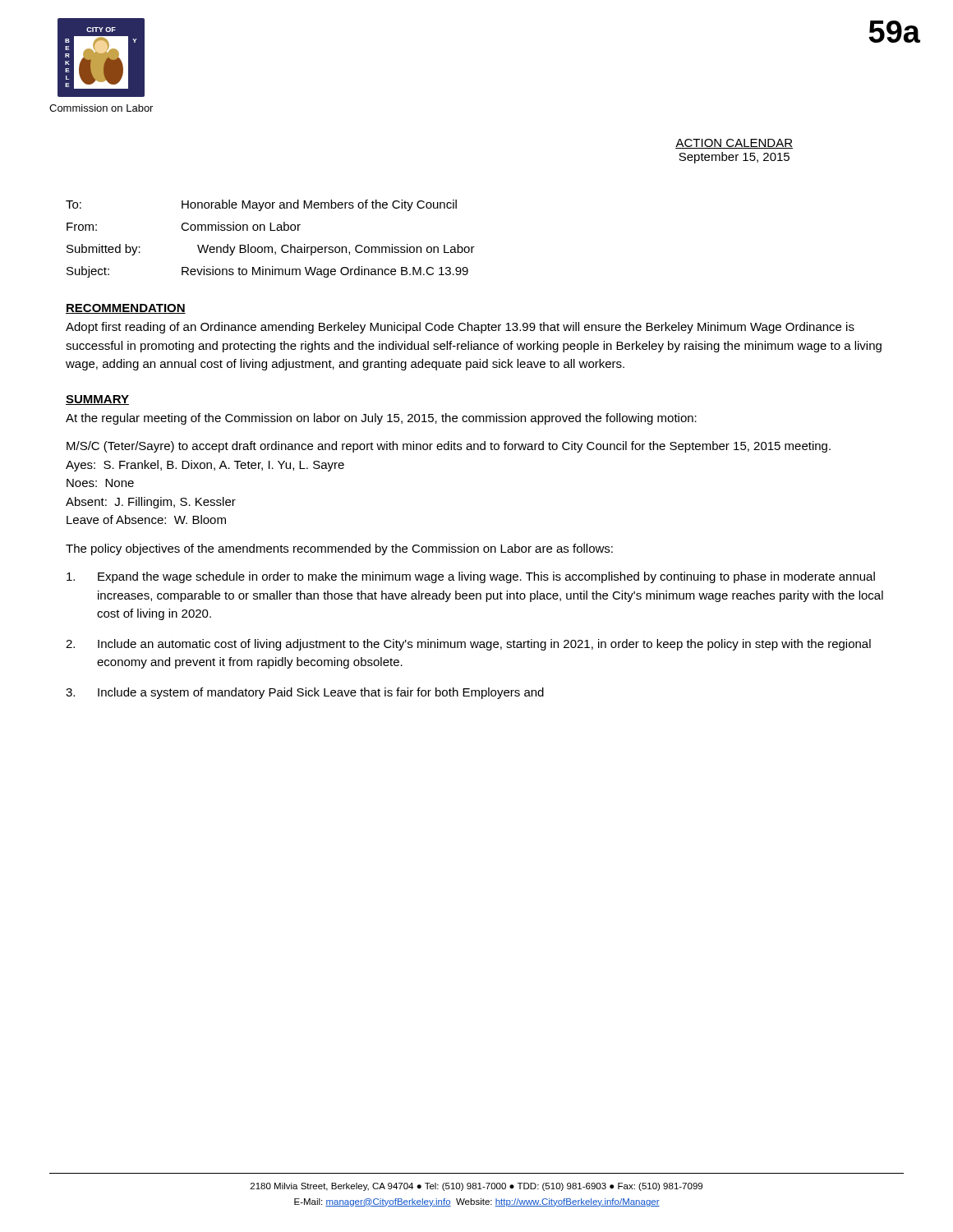Click the passage that begins "To: Honorable Mayor and Members of the City"
This screenshot has width=953, height=1232.
[261, 205]
